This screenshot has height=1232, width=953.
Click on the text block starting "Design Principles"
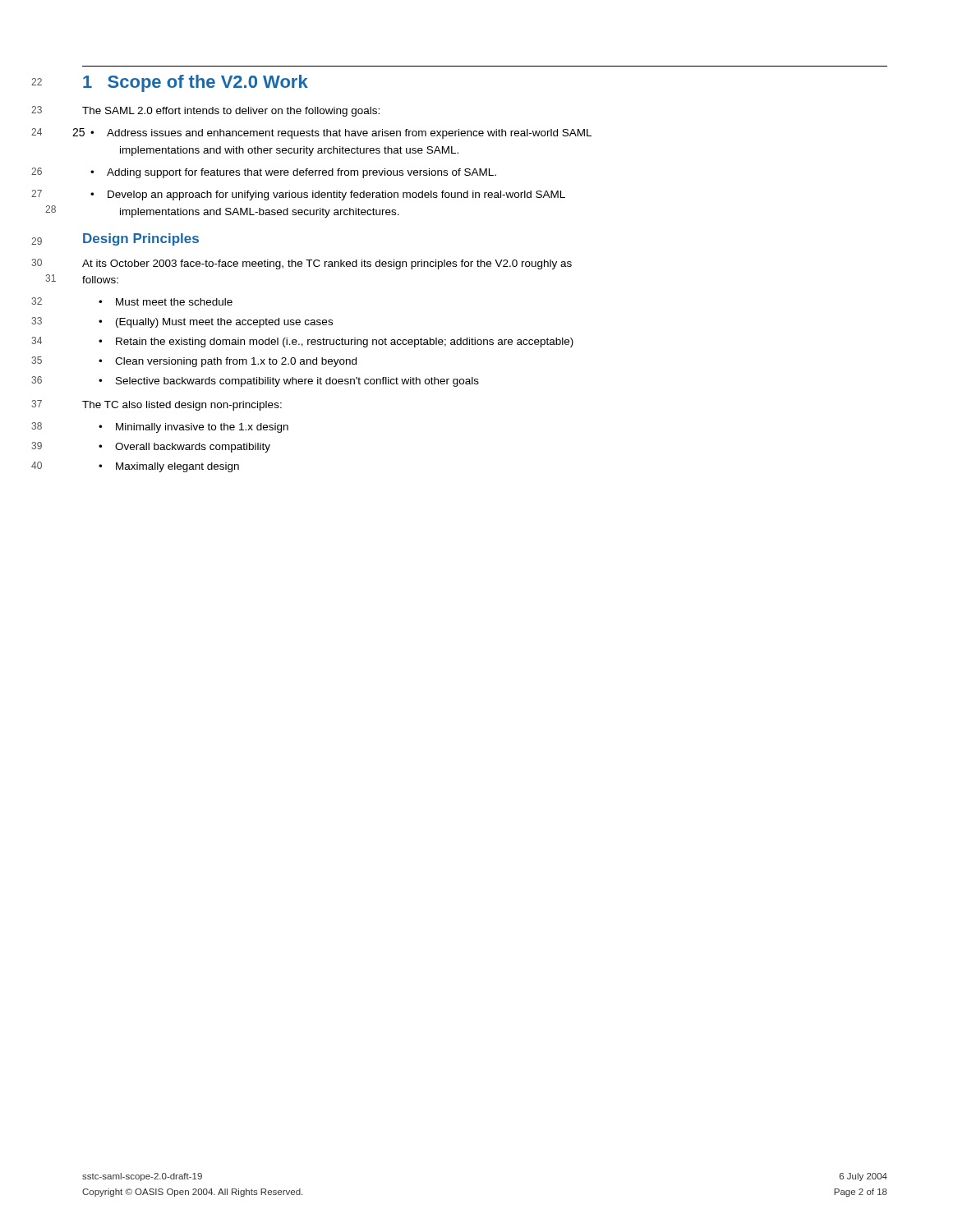(141, 238)
